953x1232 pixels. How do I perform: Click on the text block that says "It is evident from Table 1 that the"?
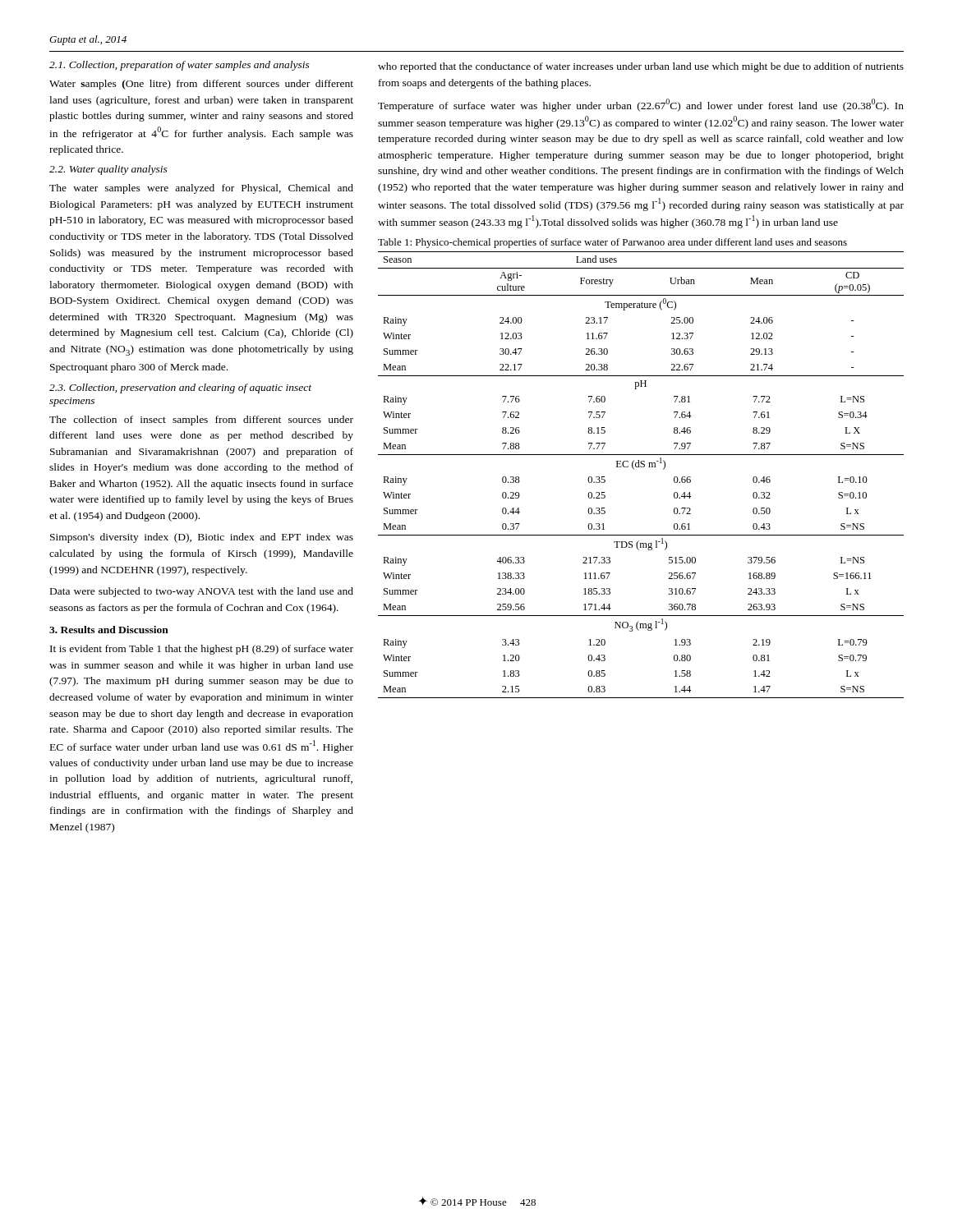201,738
